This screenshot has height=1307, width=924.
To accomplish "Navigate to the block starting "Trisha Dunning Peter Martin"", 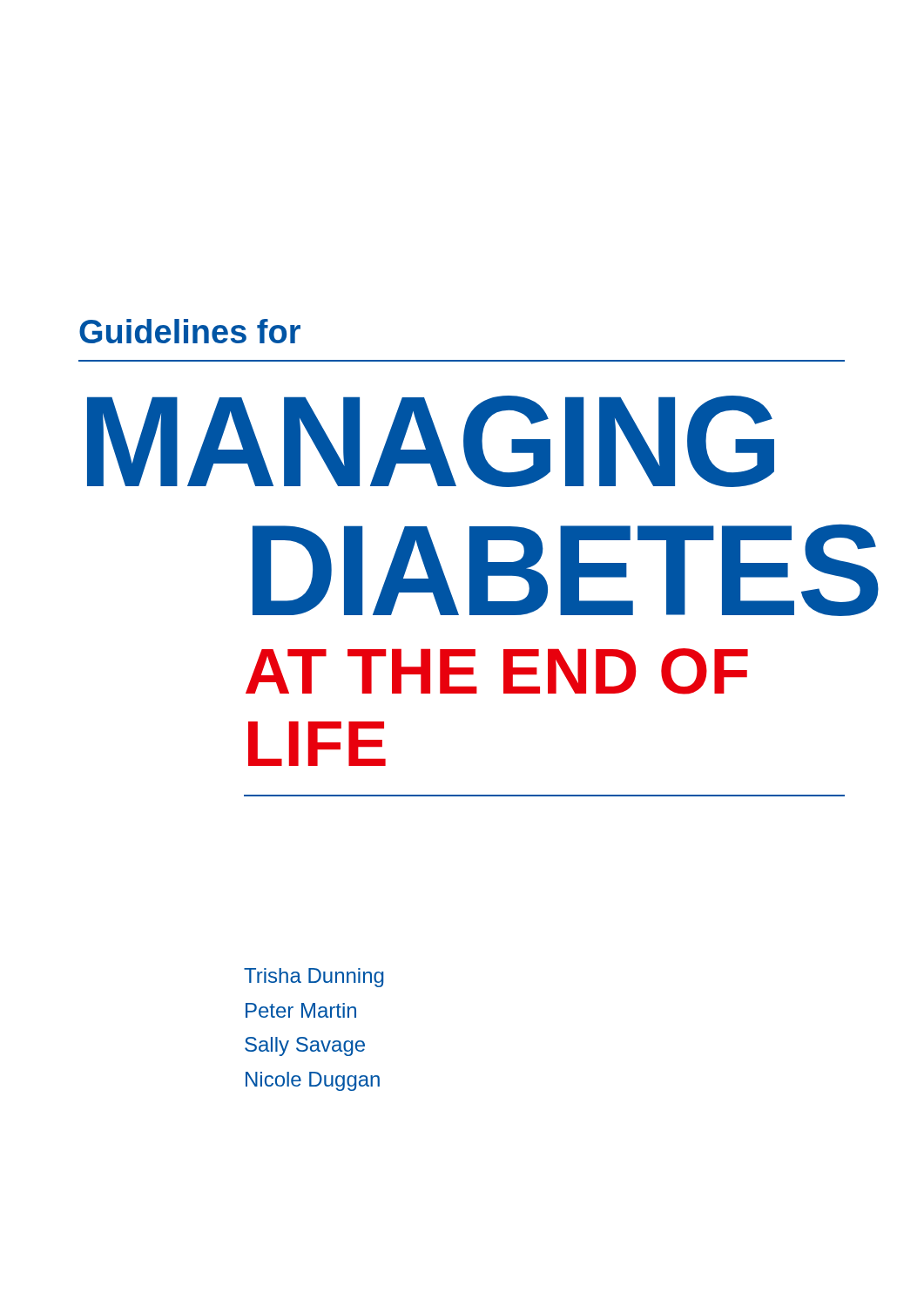I will point(314,1027).
